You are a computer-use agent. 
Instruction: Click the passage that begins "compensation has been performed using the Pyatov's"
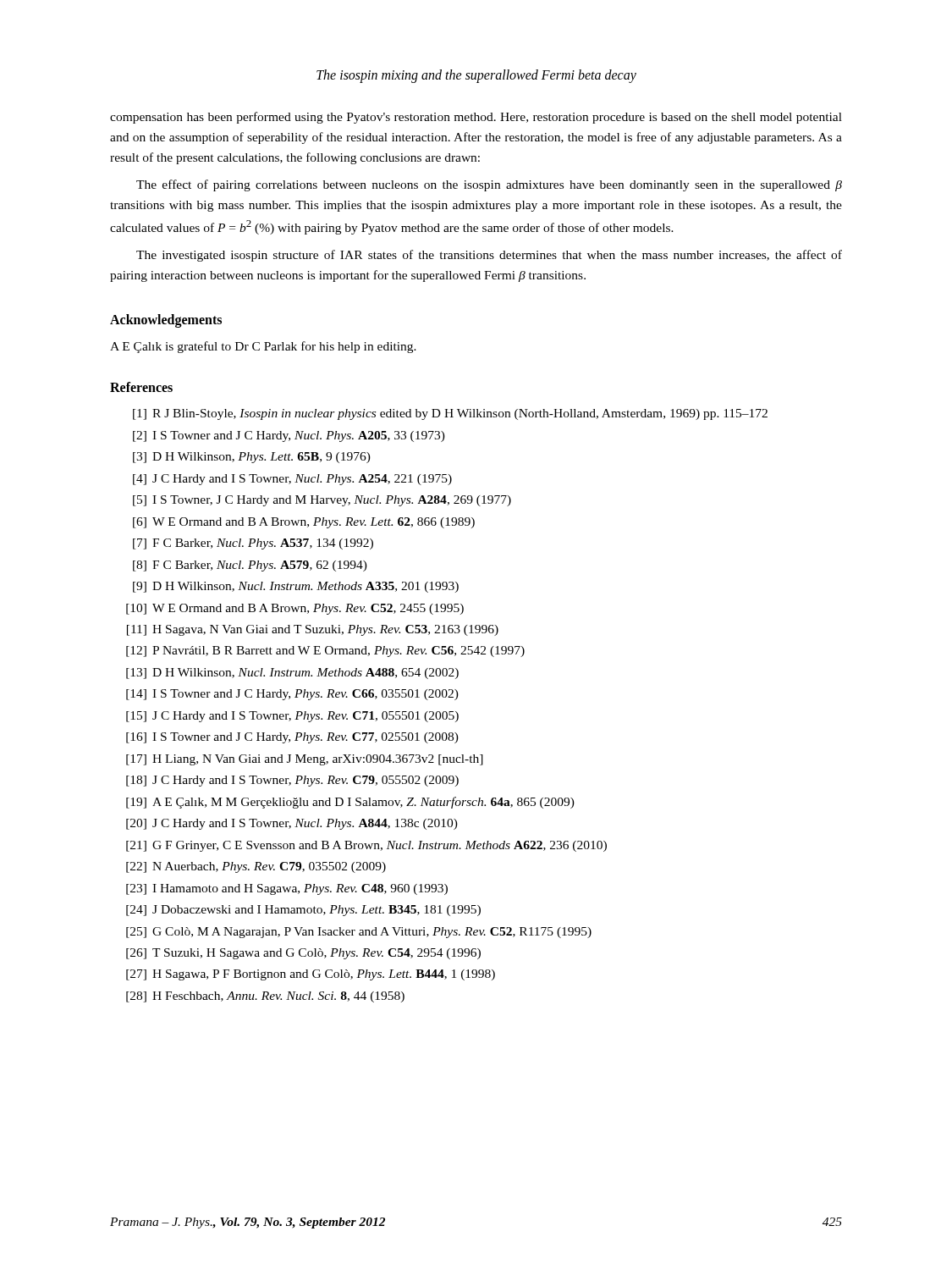tap(476, 137)
